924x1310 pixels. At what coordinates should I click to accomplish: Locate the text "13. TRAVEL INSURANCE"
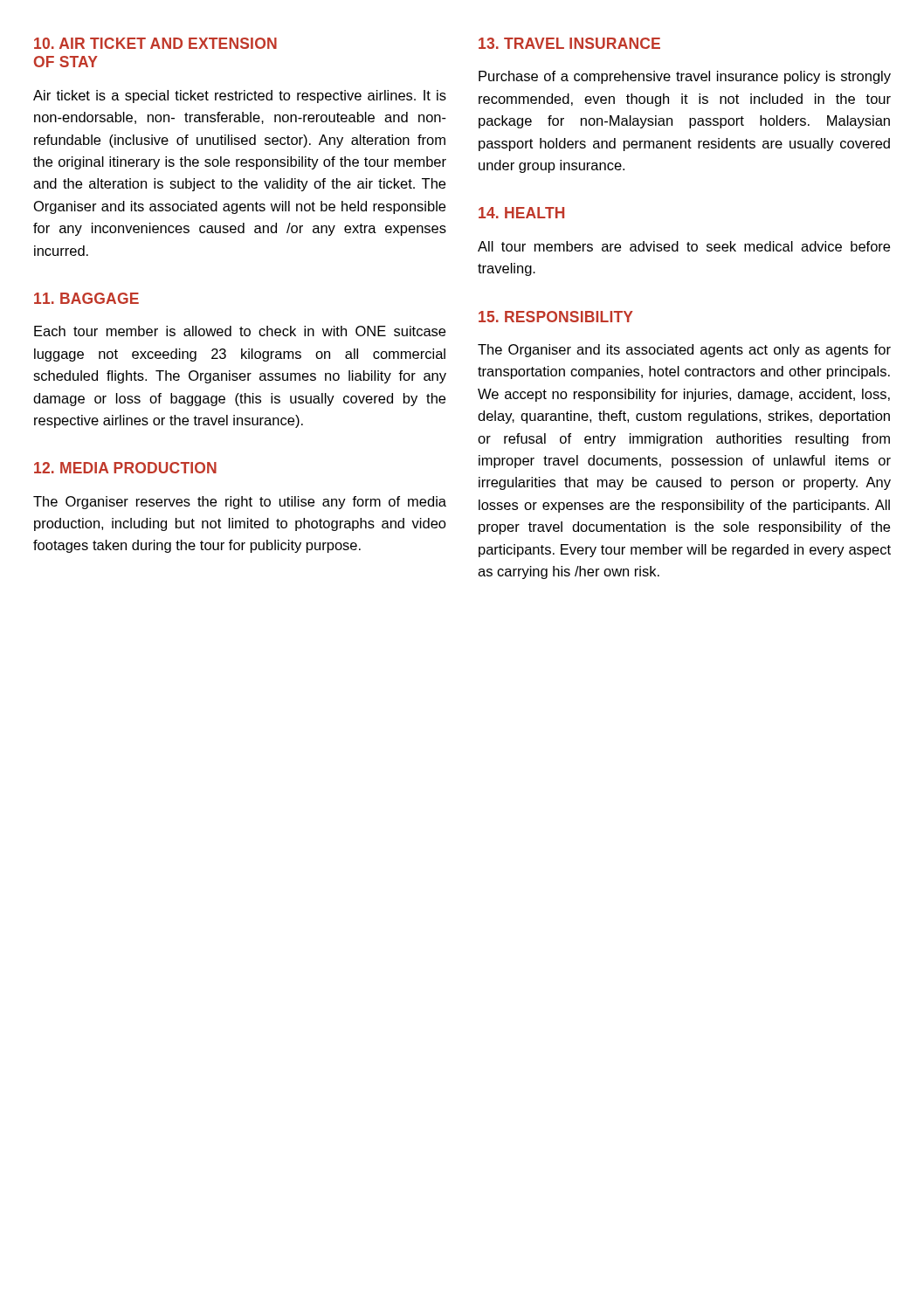point(569,44)
